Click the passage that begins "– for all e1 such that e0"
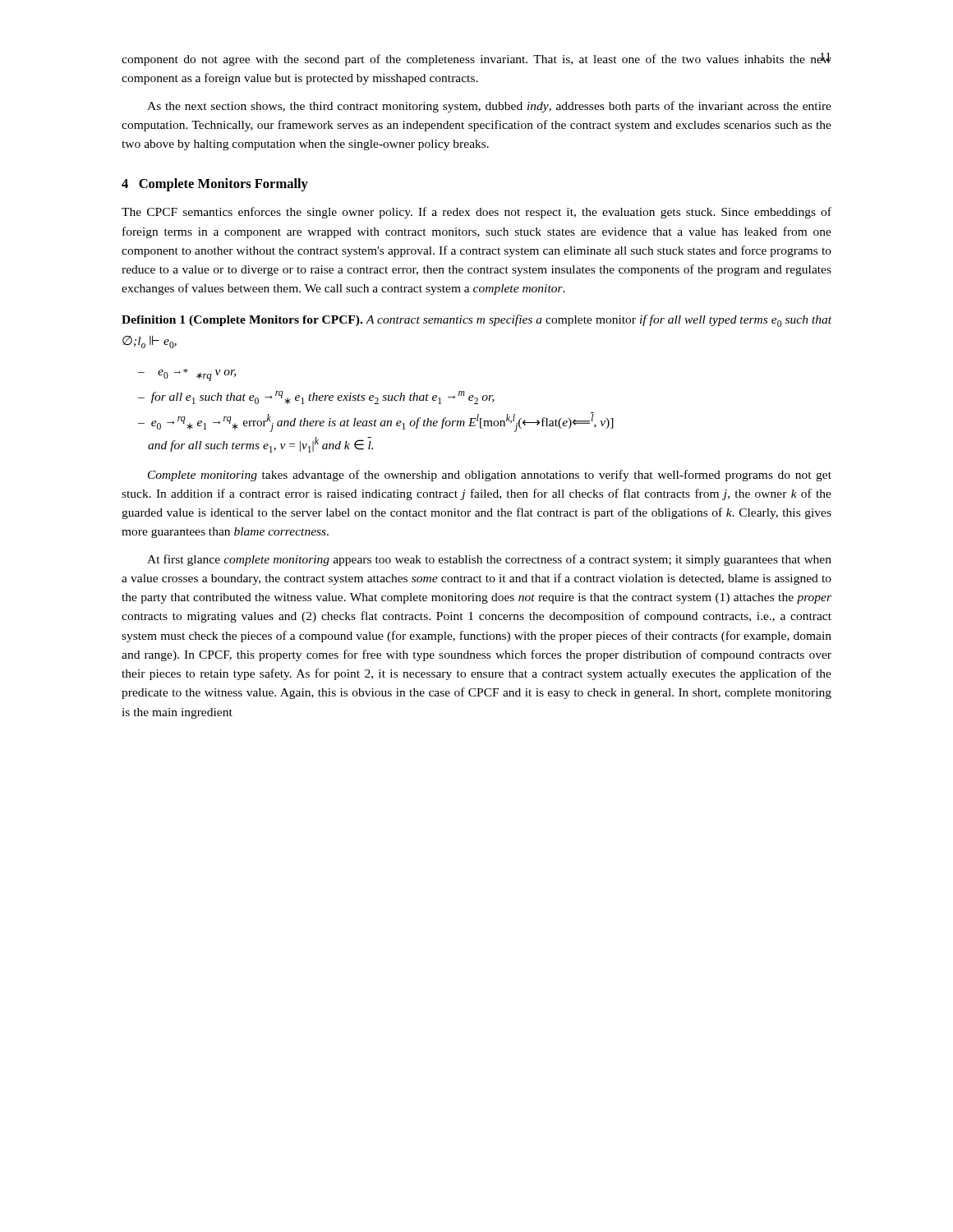The width and height of the screenshot is (953, 1232). tap(316, 397)
